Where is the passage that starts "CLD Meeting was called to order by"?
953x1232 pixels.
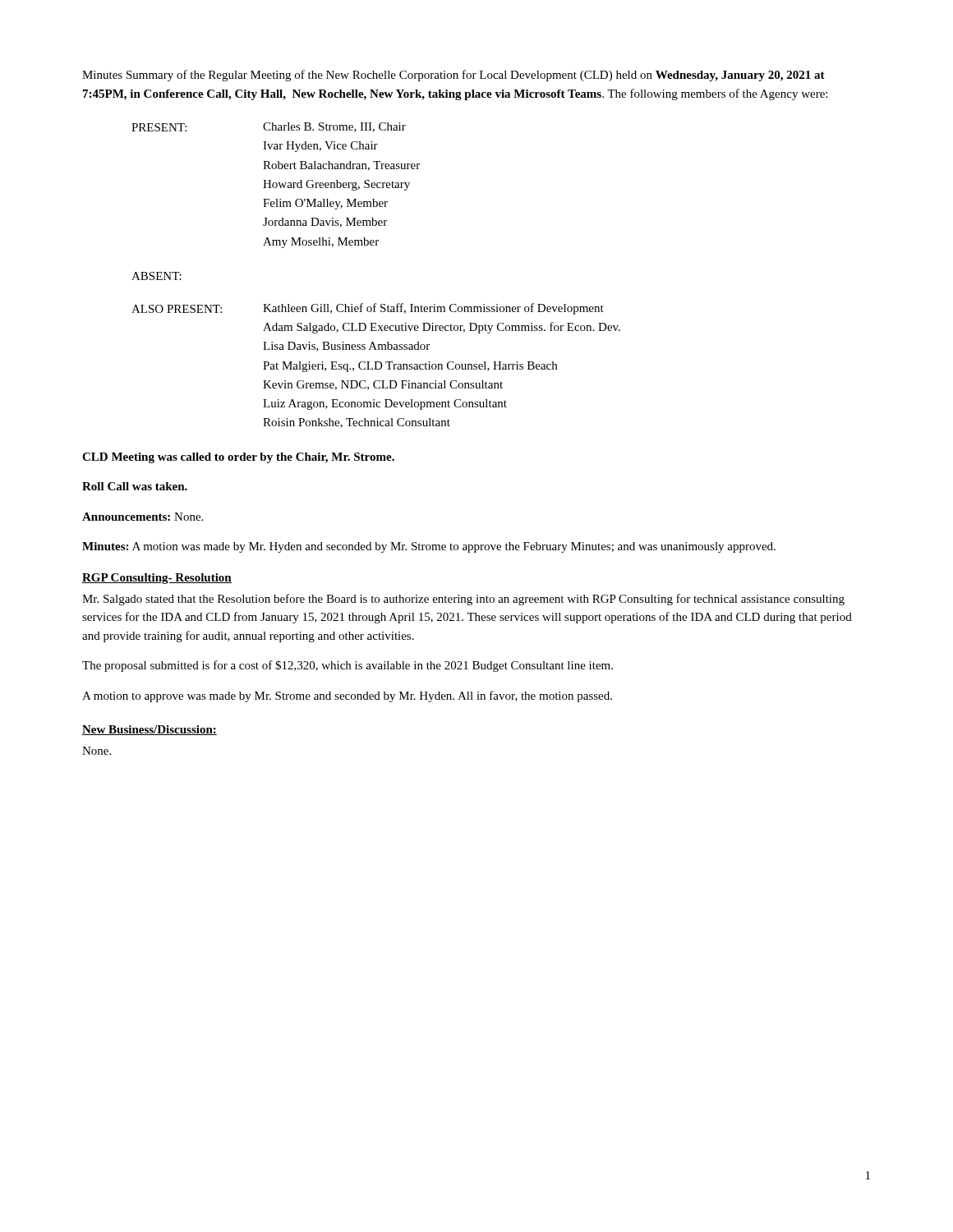[x=238, y=456]
